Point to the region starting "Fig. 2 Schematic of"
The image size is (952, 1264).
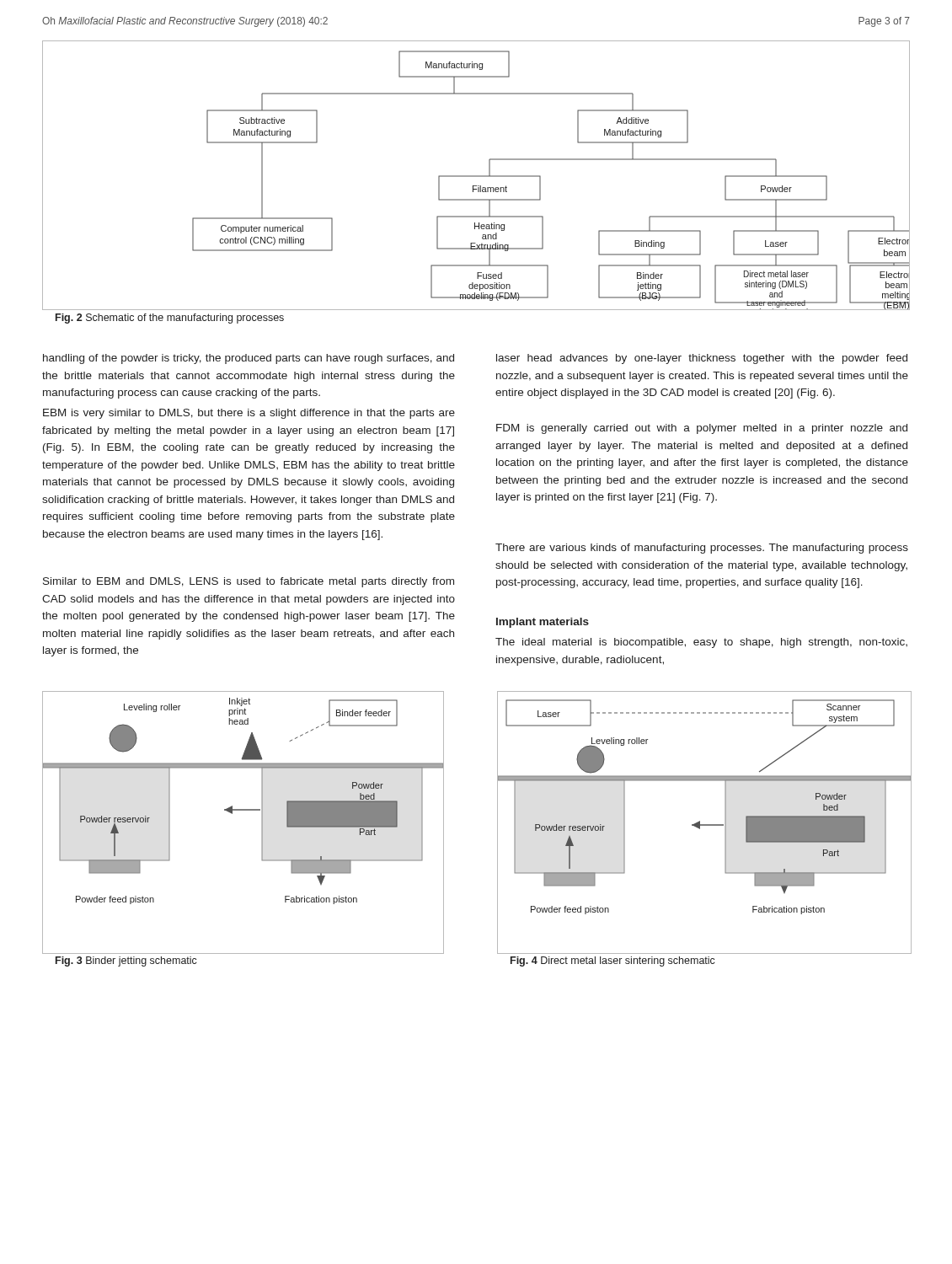(170, 318)
